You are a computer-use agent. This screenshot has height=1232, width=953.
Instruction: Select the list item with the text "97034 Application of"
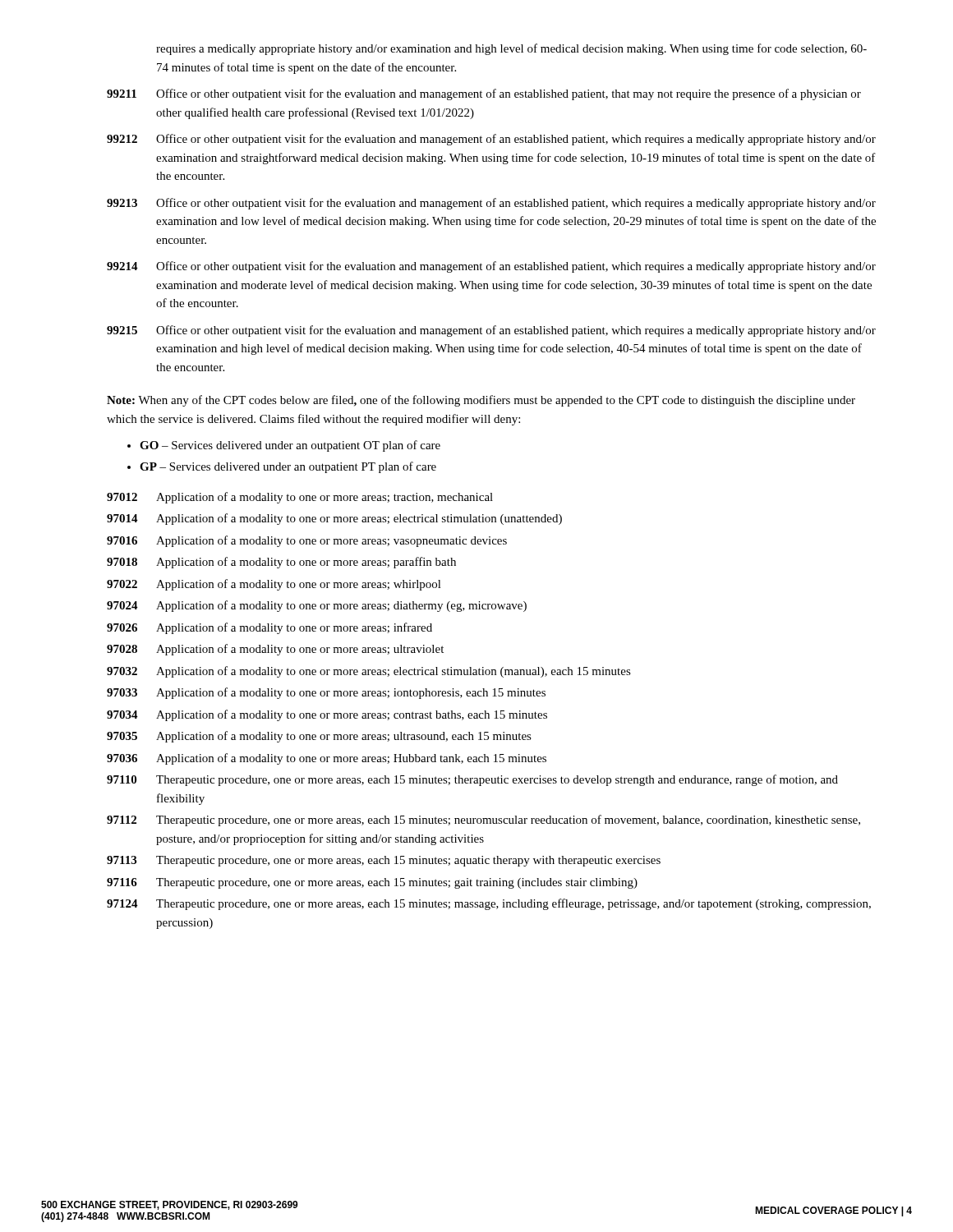point(493,714)
